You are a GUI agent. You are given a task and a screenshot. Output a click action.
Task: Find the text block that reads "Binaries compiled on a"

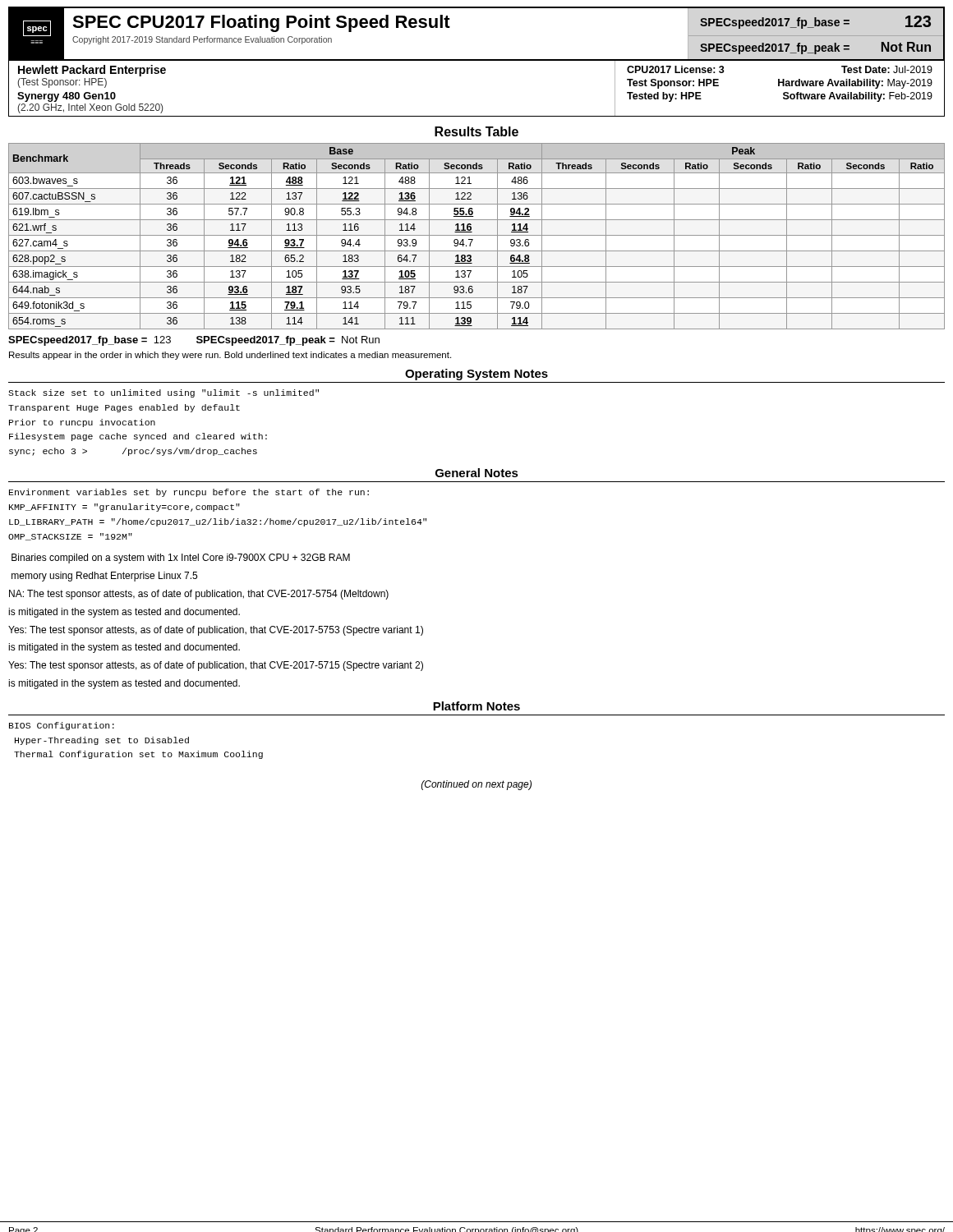pyautogui.click(x=181, y=559)
